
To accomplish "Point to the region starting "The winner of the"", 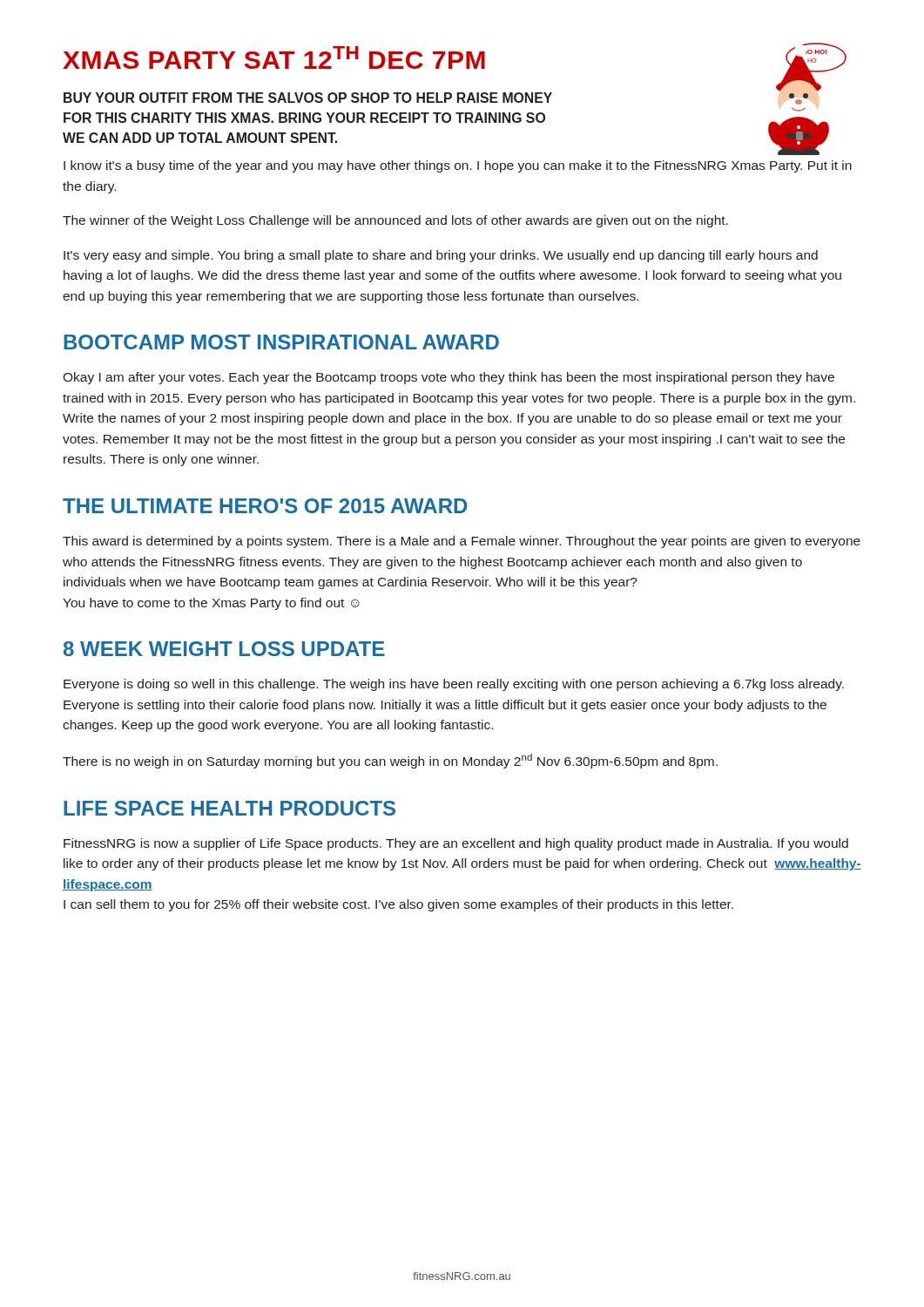I will pos(462,220).
